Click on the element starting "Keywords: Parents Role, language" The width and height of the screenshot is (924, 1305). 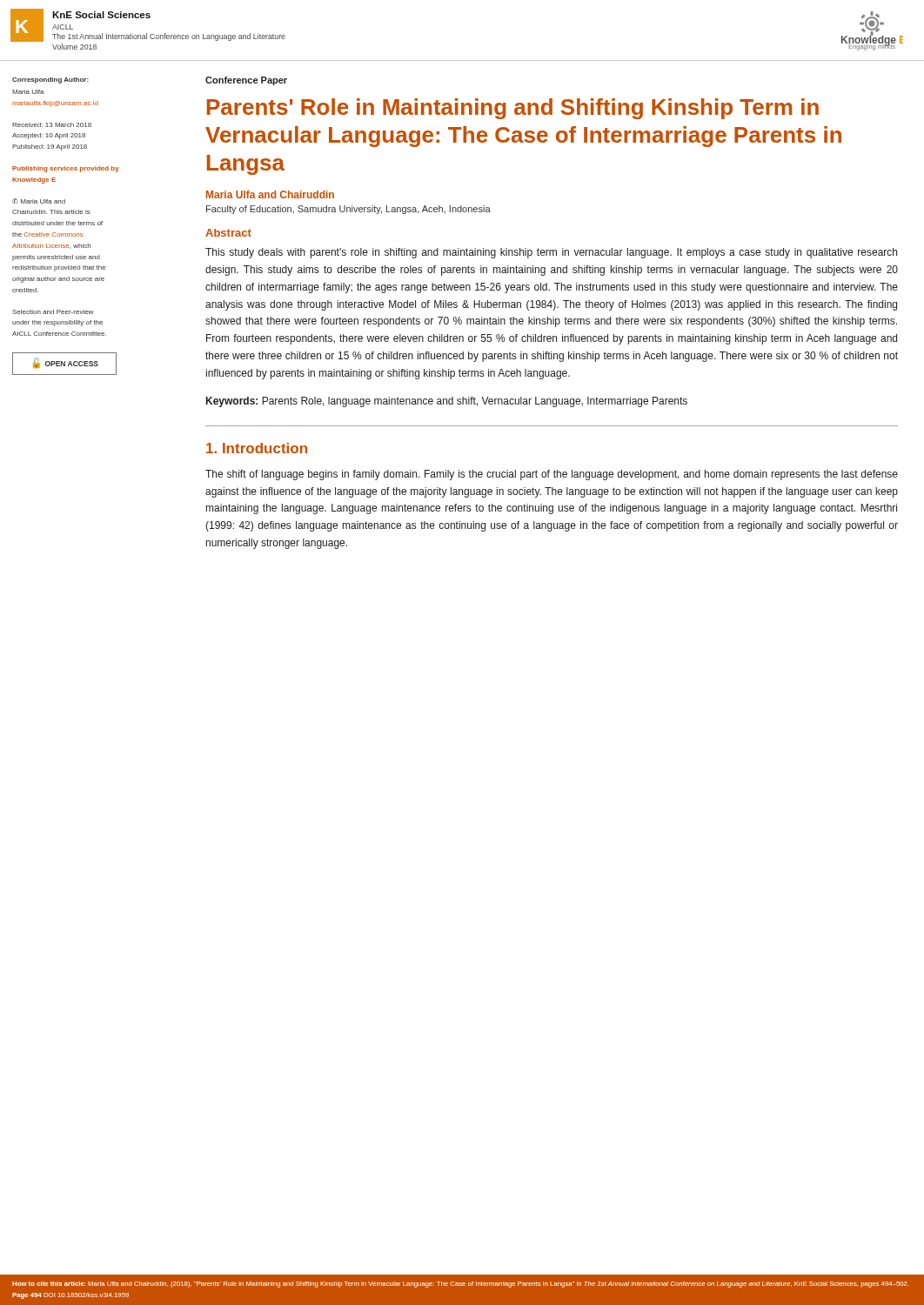point(446,401)
